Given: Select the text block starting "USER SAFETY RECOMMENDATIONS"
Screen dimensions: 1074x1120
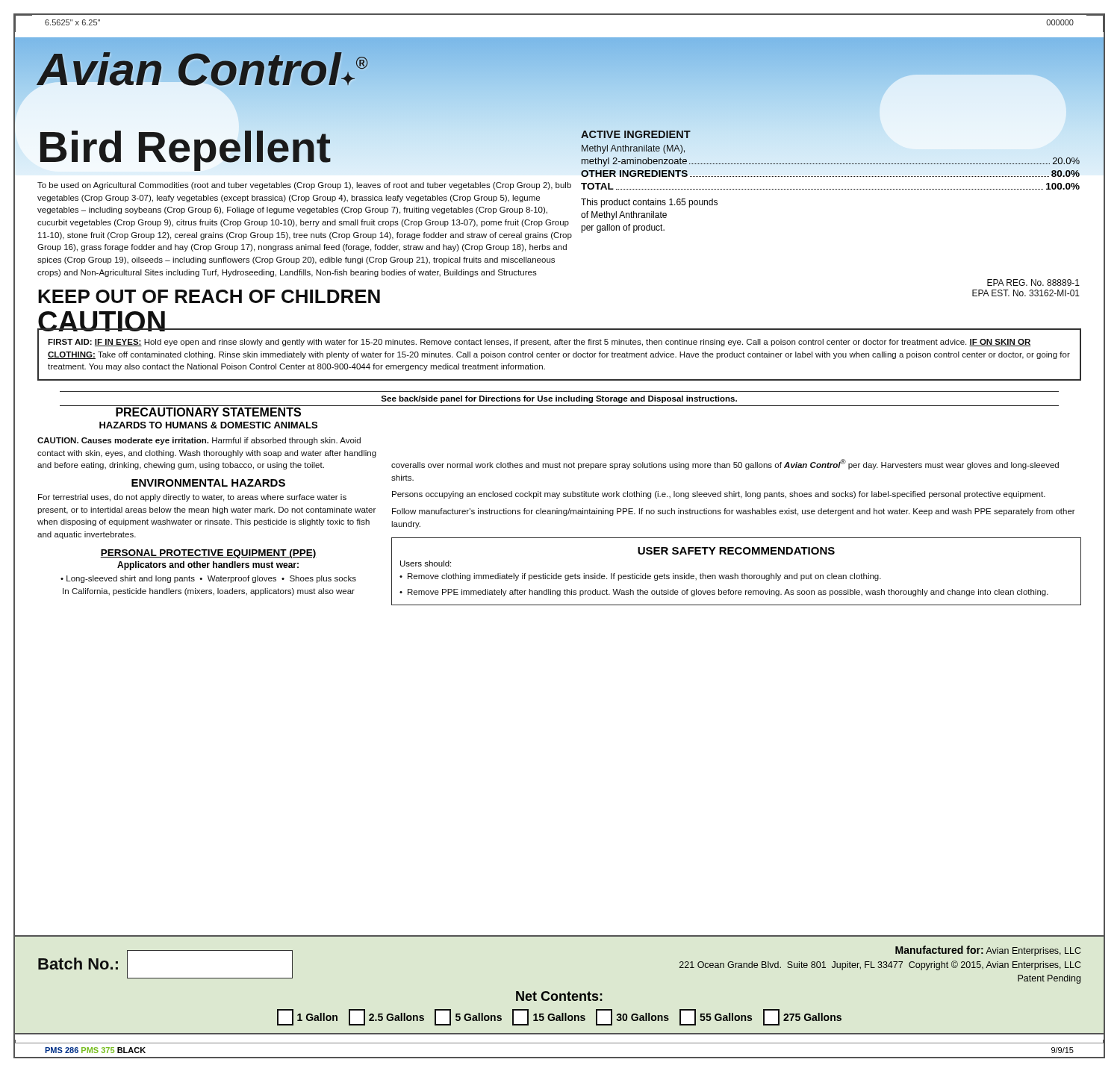Looking at the screenshot, I should (736, 551).
